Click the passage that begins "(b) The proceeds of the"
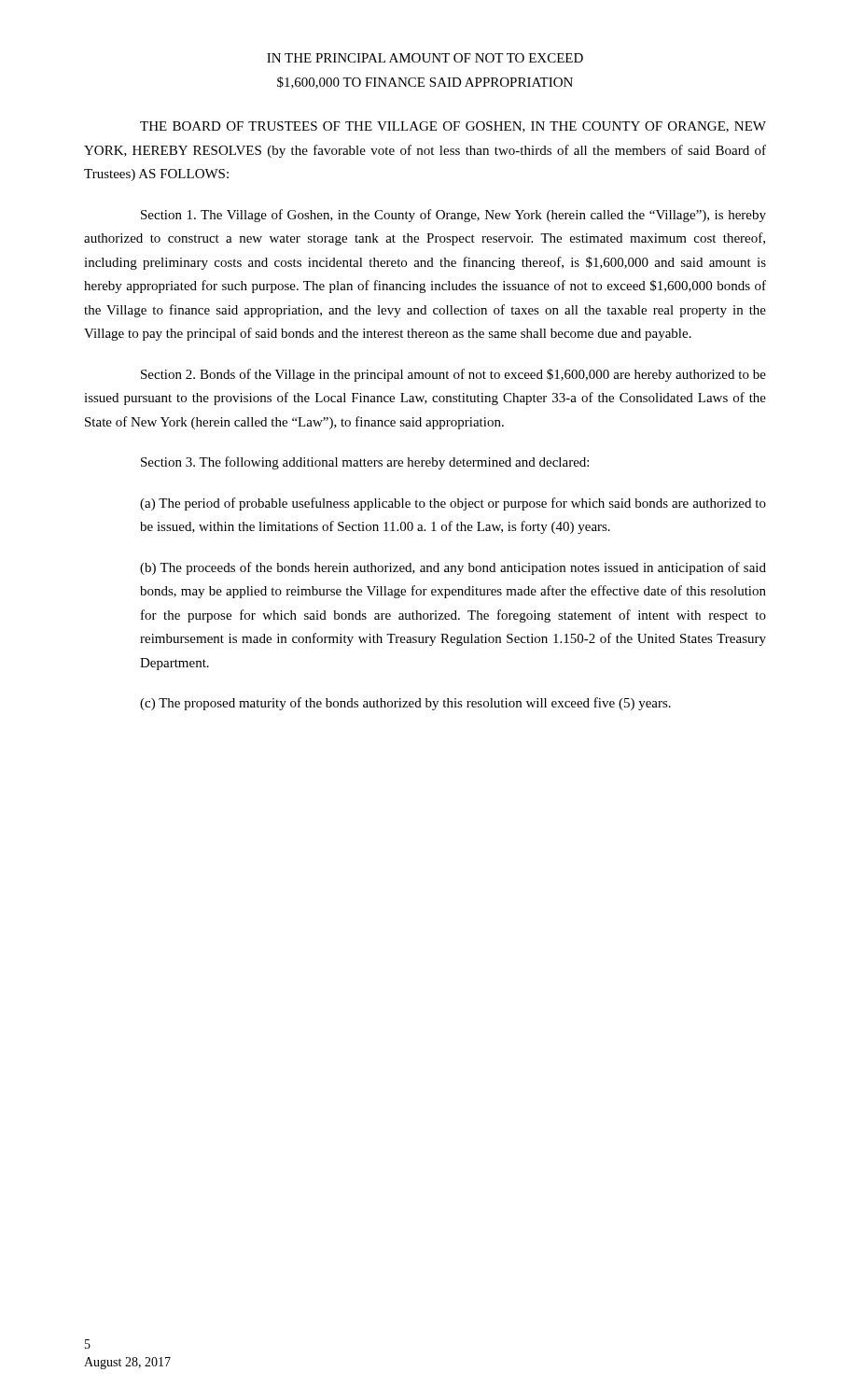The image size is (850, 1400). (453, 615)
